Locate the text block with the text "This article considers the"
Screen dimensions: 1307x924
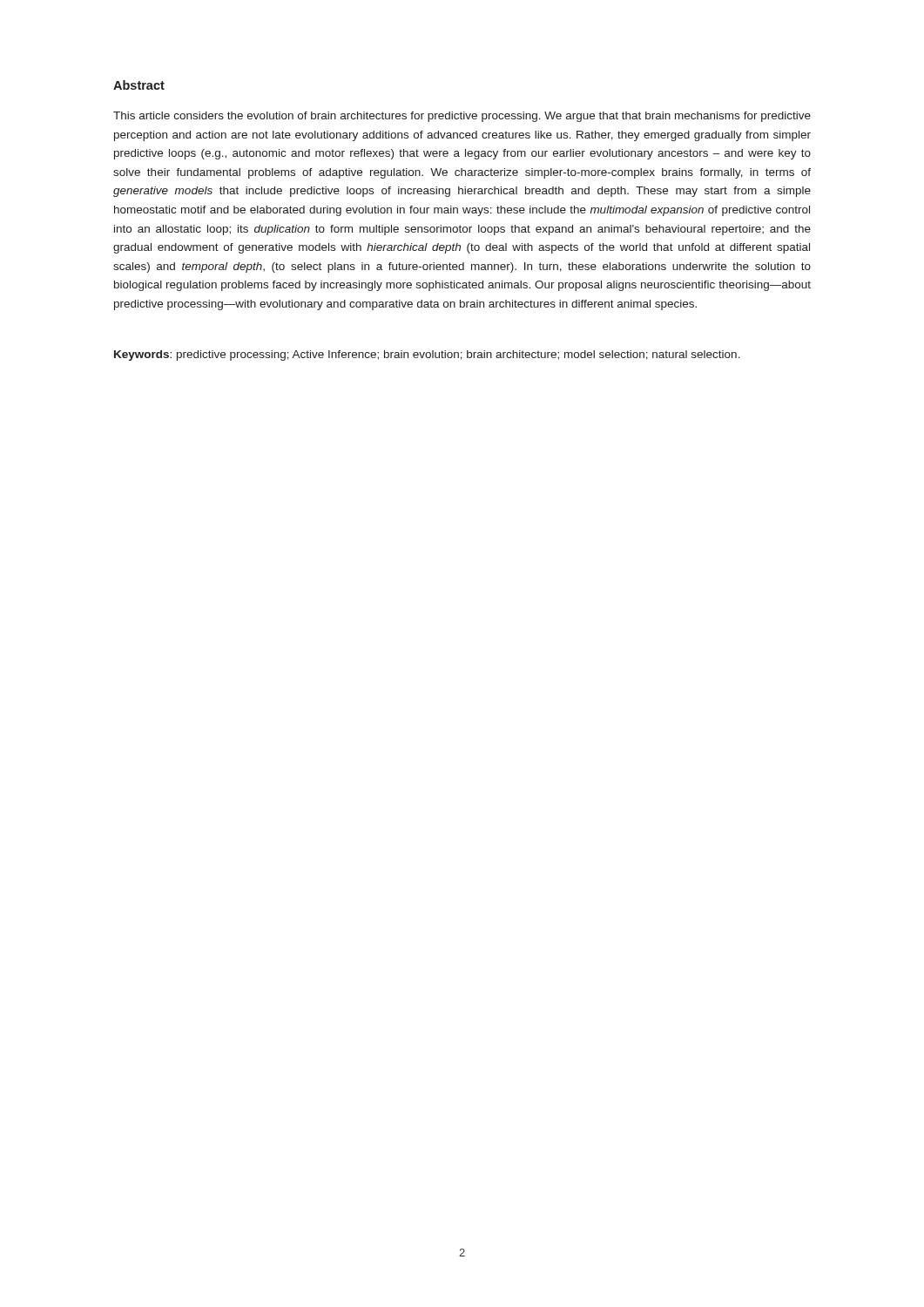(462, 210)
